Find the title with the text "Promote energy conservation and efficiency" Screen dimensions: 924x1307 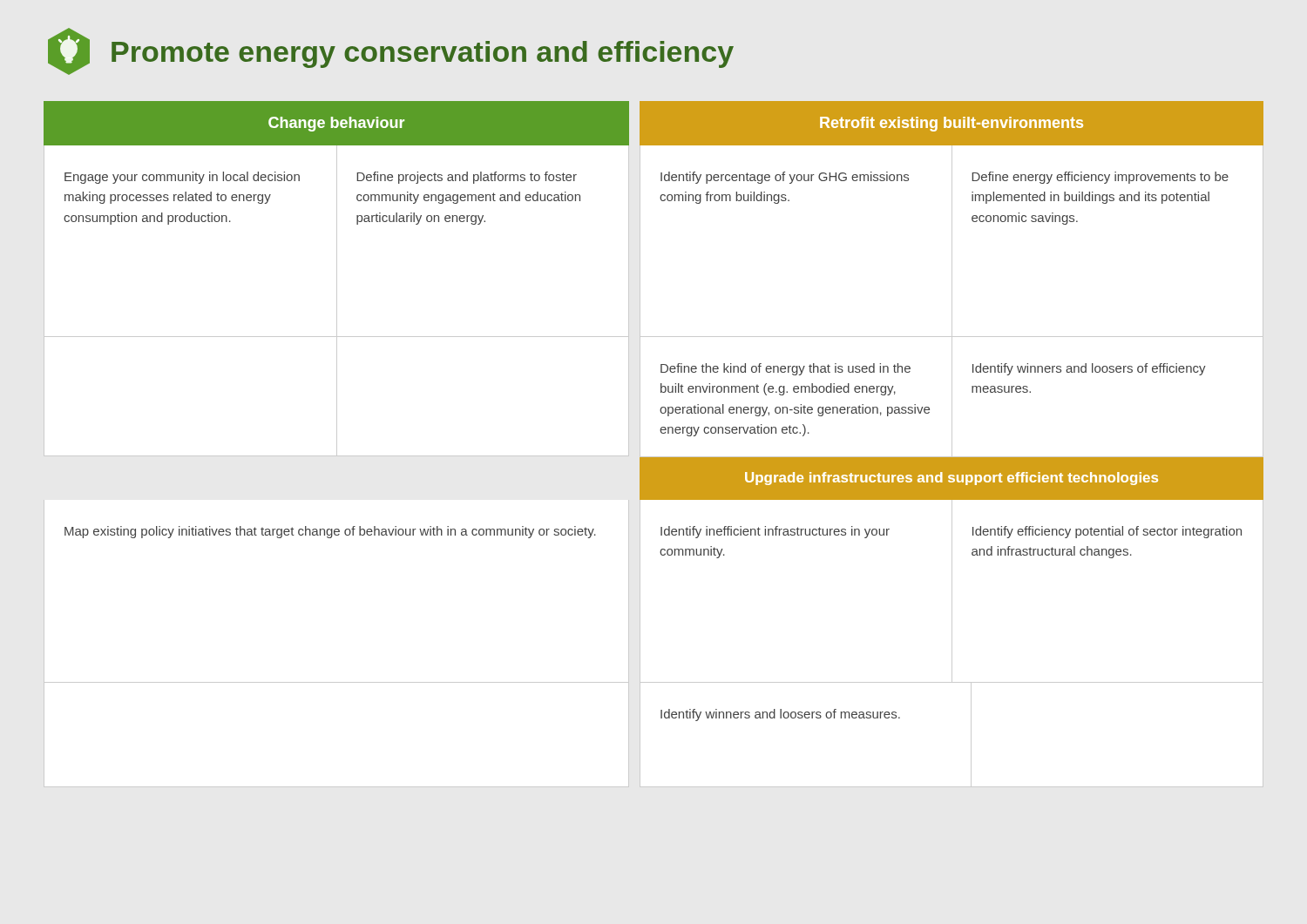click(x=422, y=51)
